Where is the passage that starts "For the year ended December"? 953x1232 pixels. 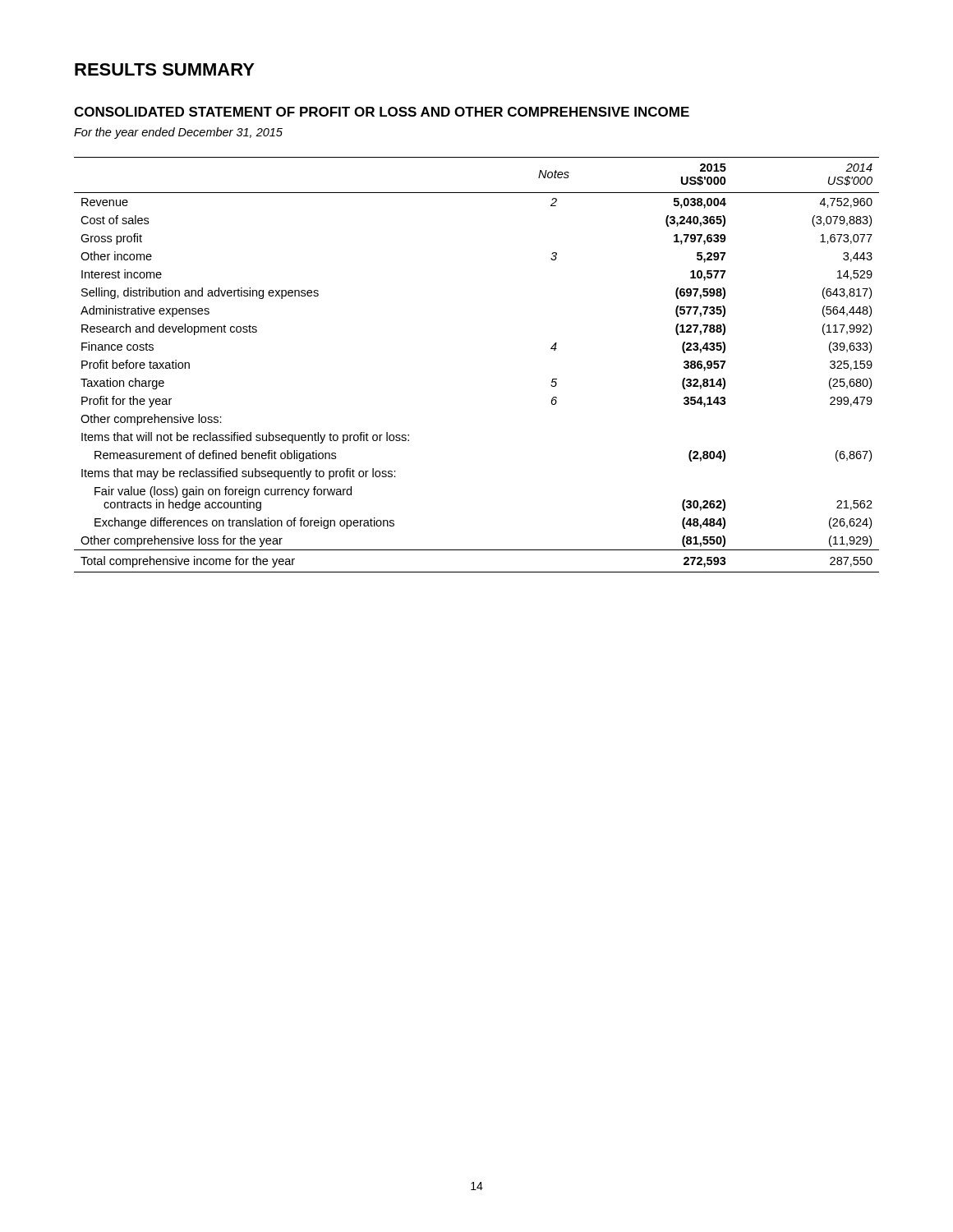point(178,132)
